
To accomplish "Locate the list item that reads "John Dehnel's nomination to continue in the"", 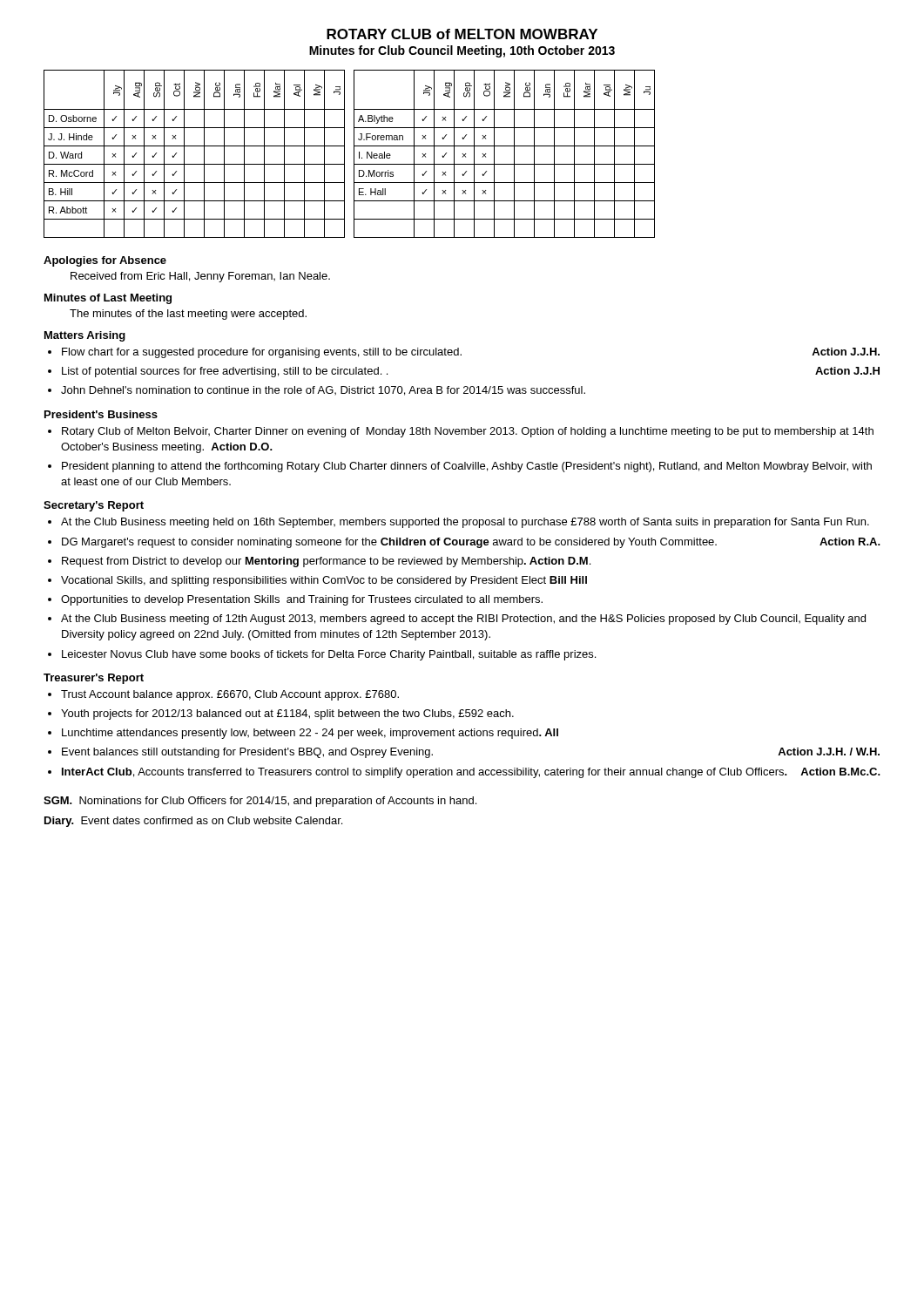I will [324, 390].
